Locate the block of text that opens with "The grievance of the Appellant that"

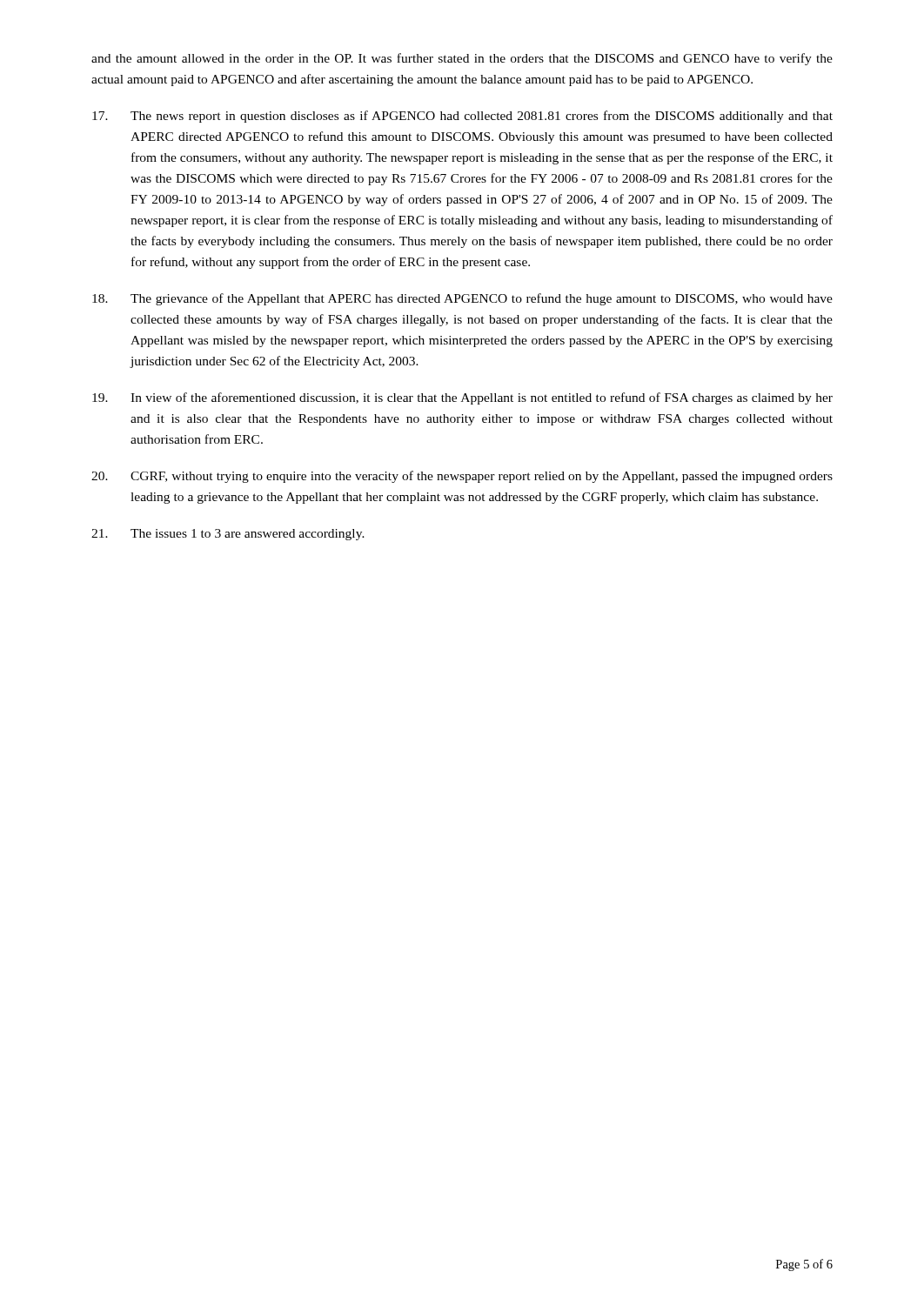[x=462, y=330]
